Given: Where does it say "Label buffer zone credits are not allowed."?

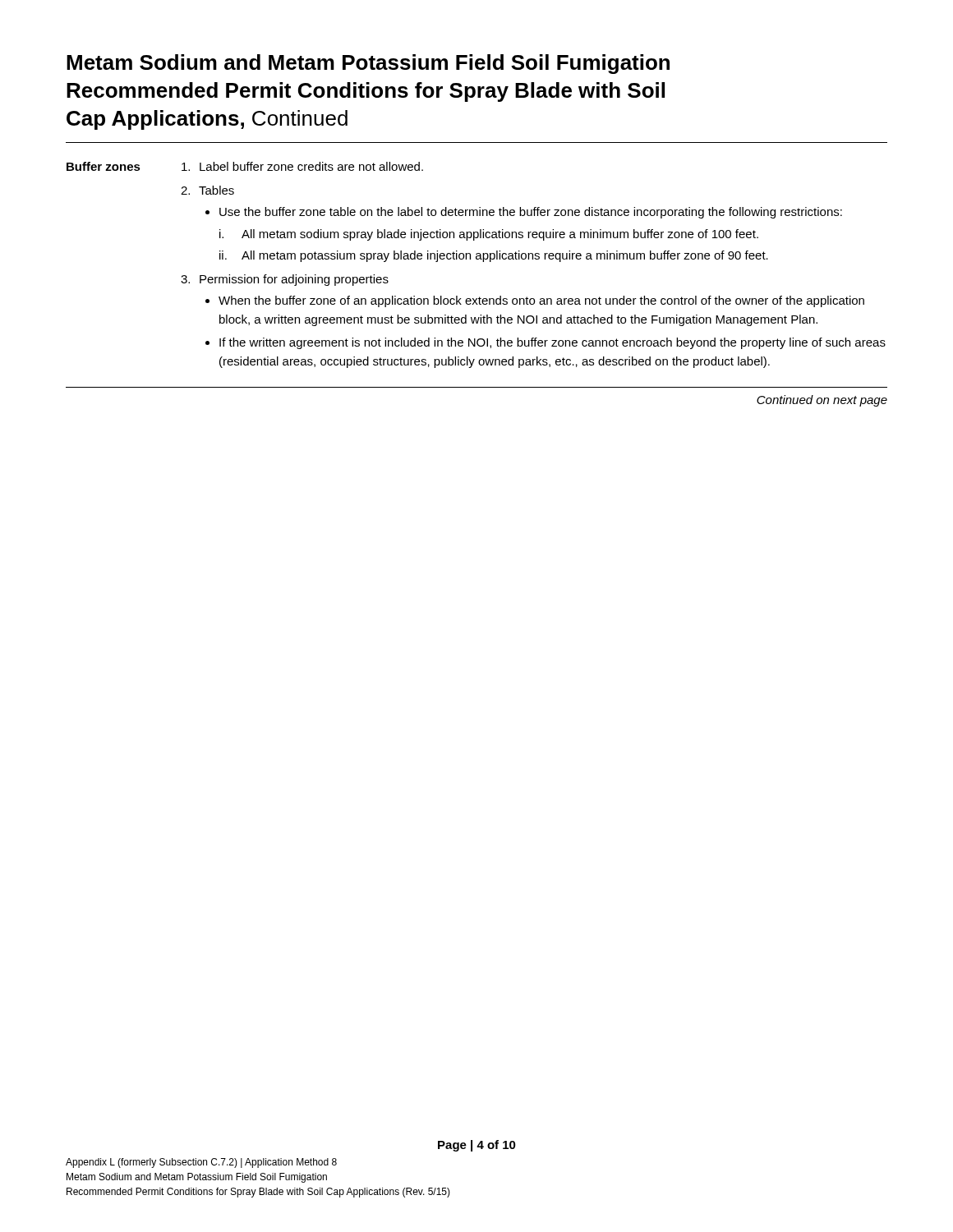Looking at the screenshot, I should 311,167.
